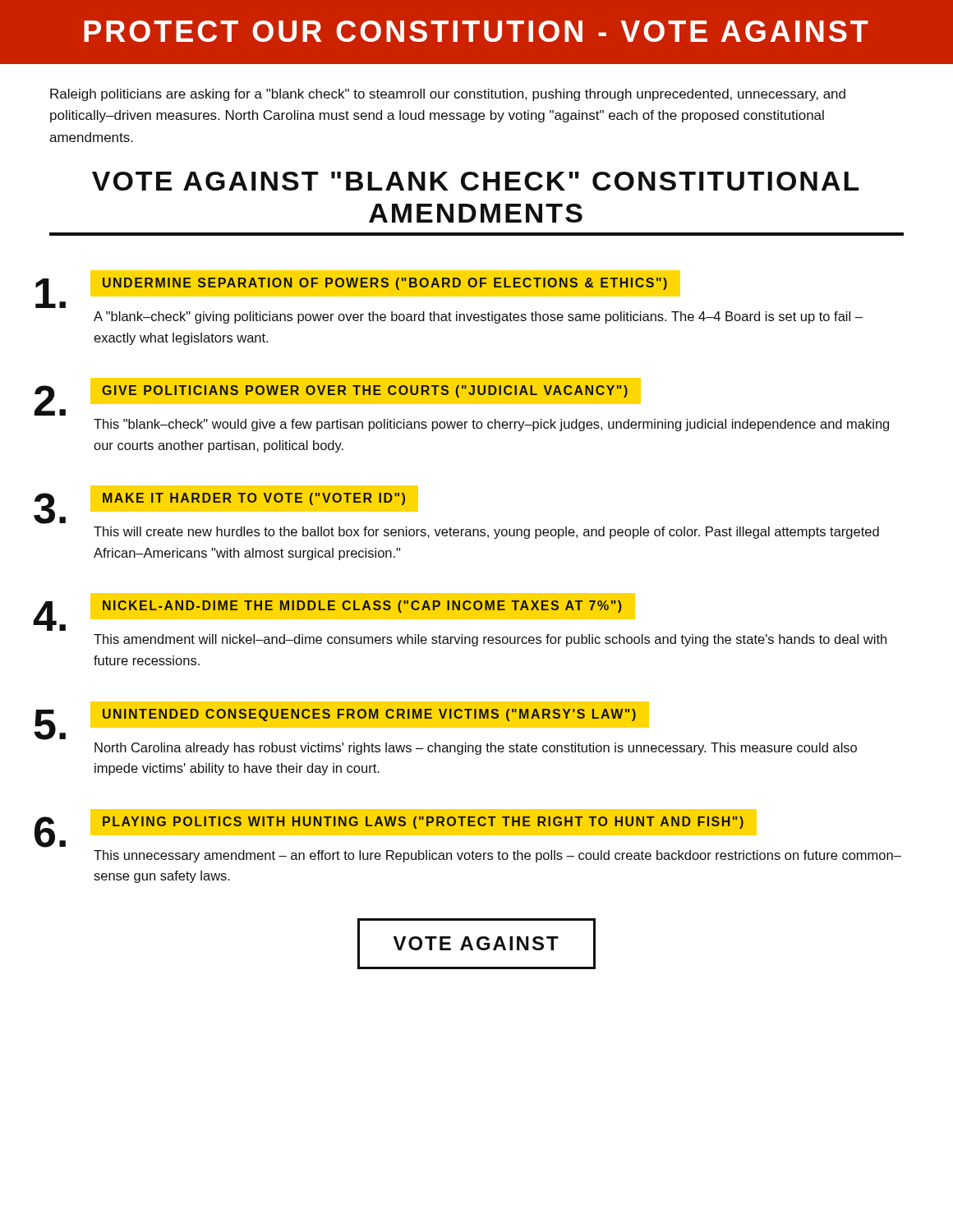Image resolution: width=953 pixels, height=1232 pixels.
Task: Select the passage starting "Raleigh politicians are asking"
Action: [448, 116]
